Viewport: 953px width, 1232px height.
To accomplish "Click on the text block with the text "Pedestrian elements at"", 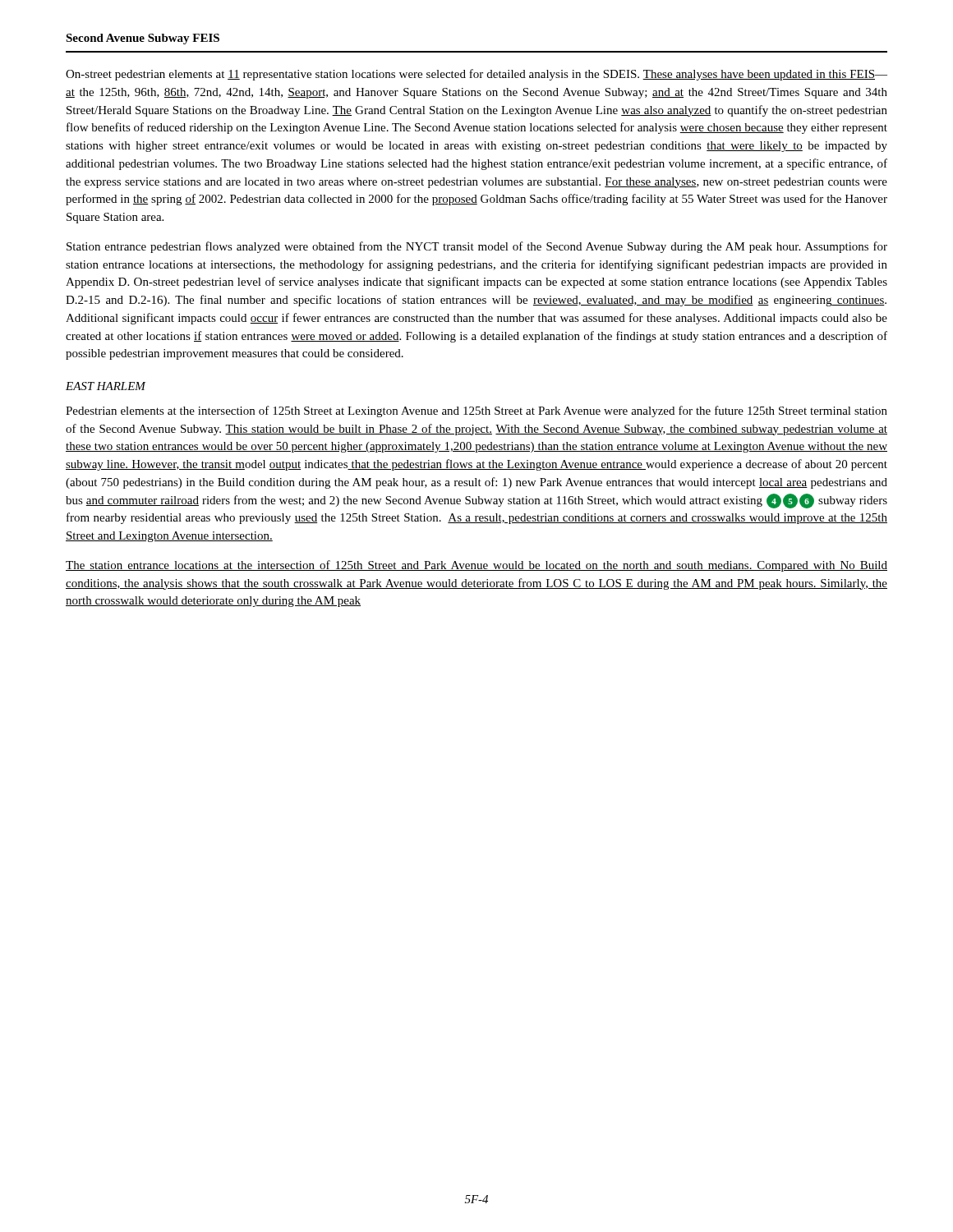I will (476, 474).
